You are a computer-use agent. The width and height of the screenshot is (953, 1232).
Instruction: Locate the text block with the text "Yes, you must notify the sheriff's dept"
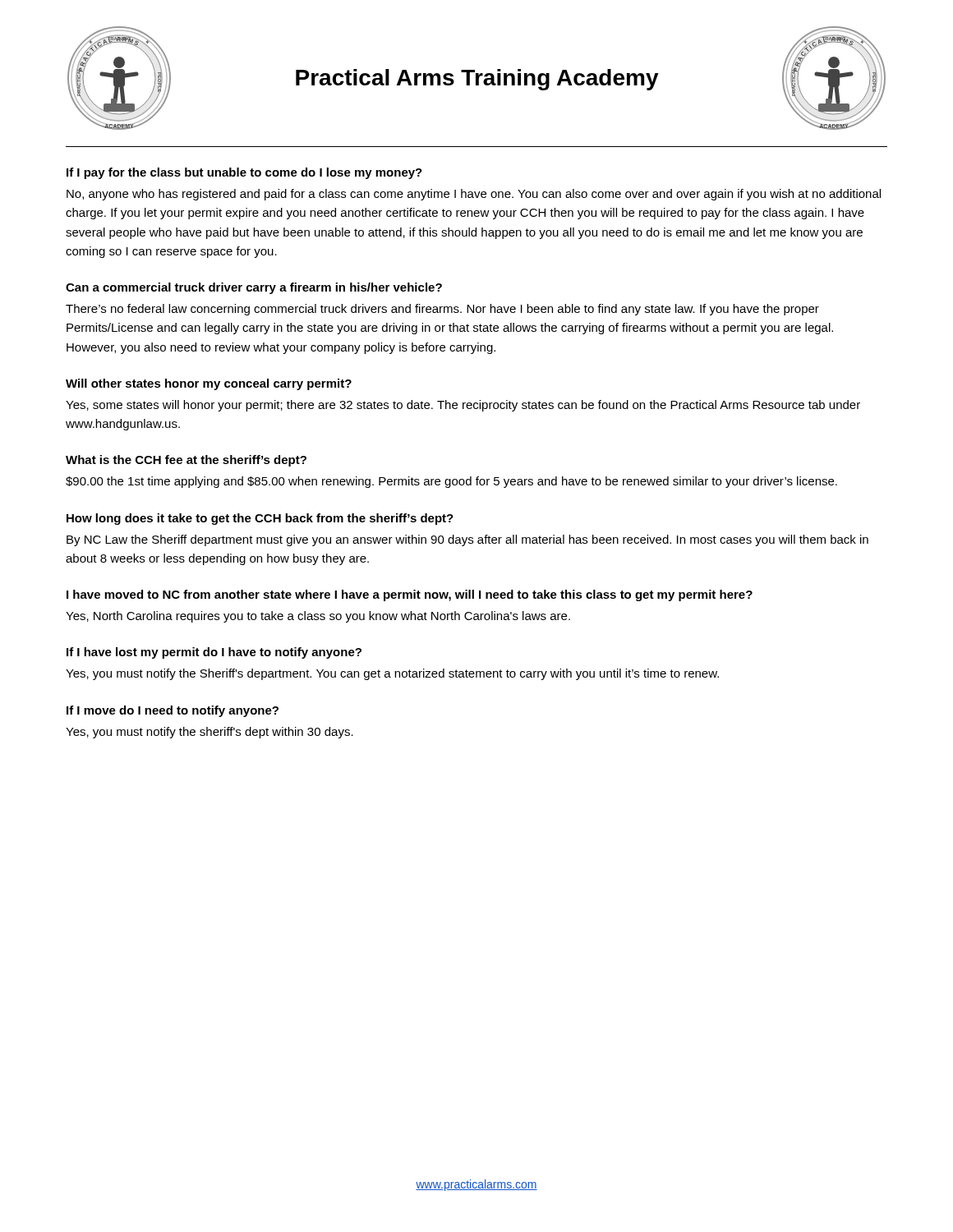tap(210, 731)
